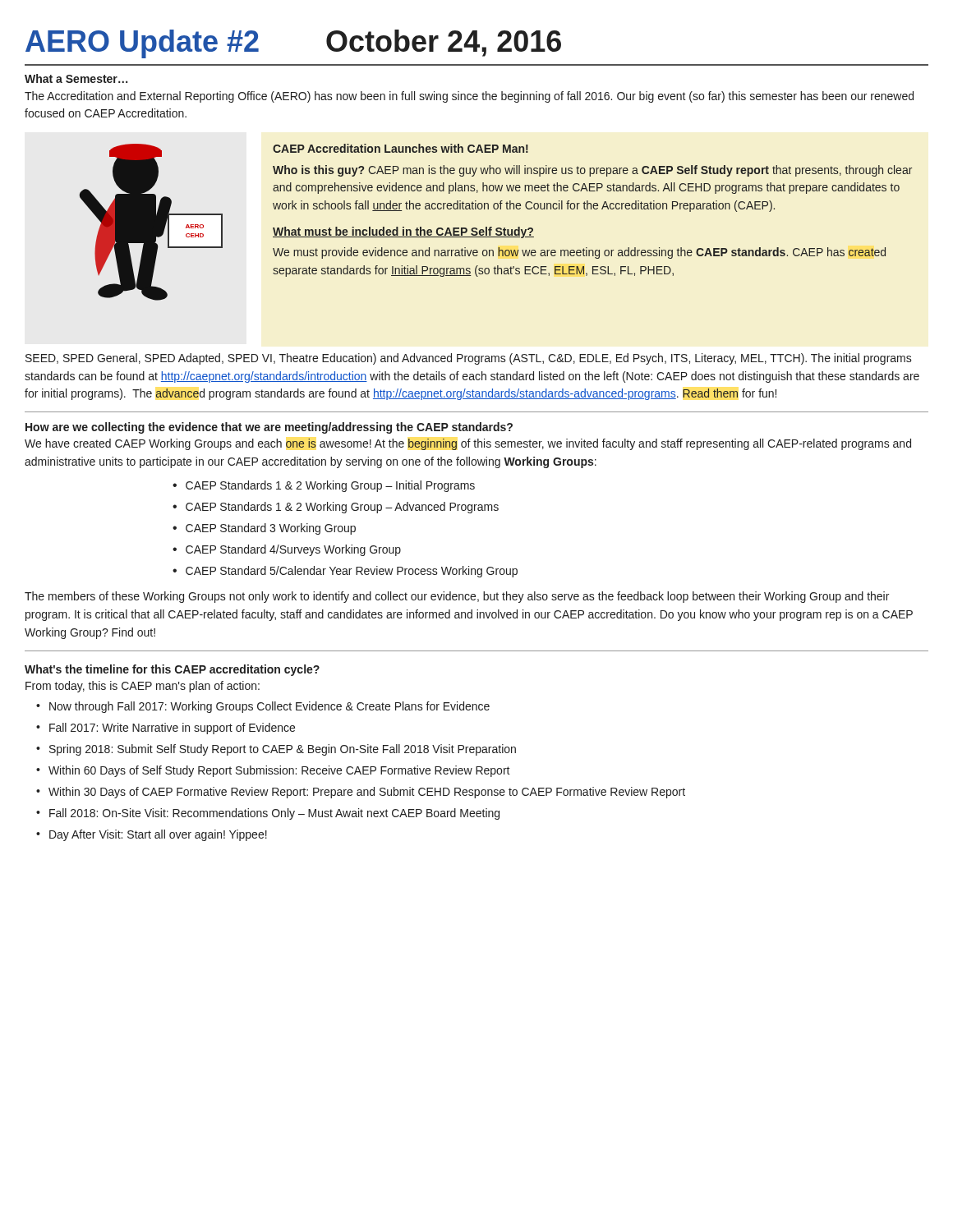Click on the region starting "• Within 30 Days of CAEP Formative"
The height and width of the screenshot is (1232, 953).
coord(361,792)
